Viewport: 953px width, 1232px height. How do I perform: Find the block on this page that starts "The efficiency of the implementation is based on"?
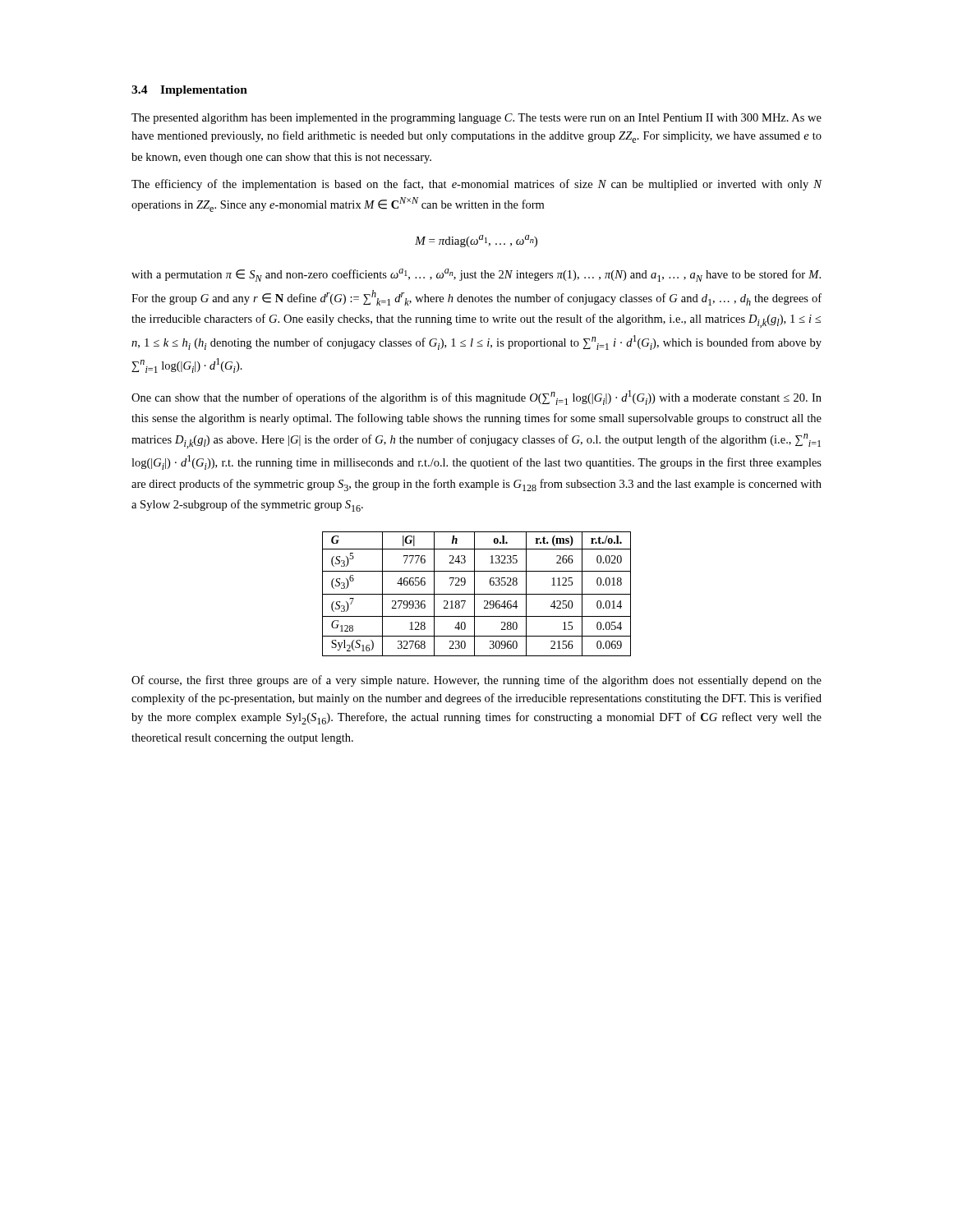(476, 196)
